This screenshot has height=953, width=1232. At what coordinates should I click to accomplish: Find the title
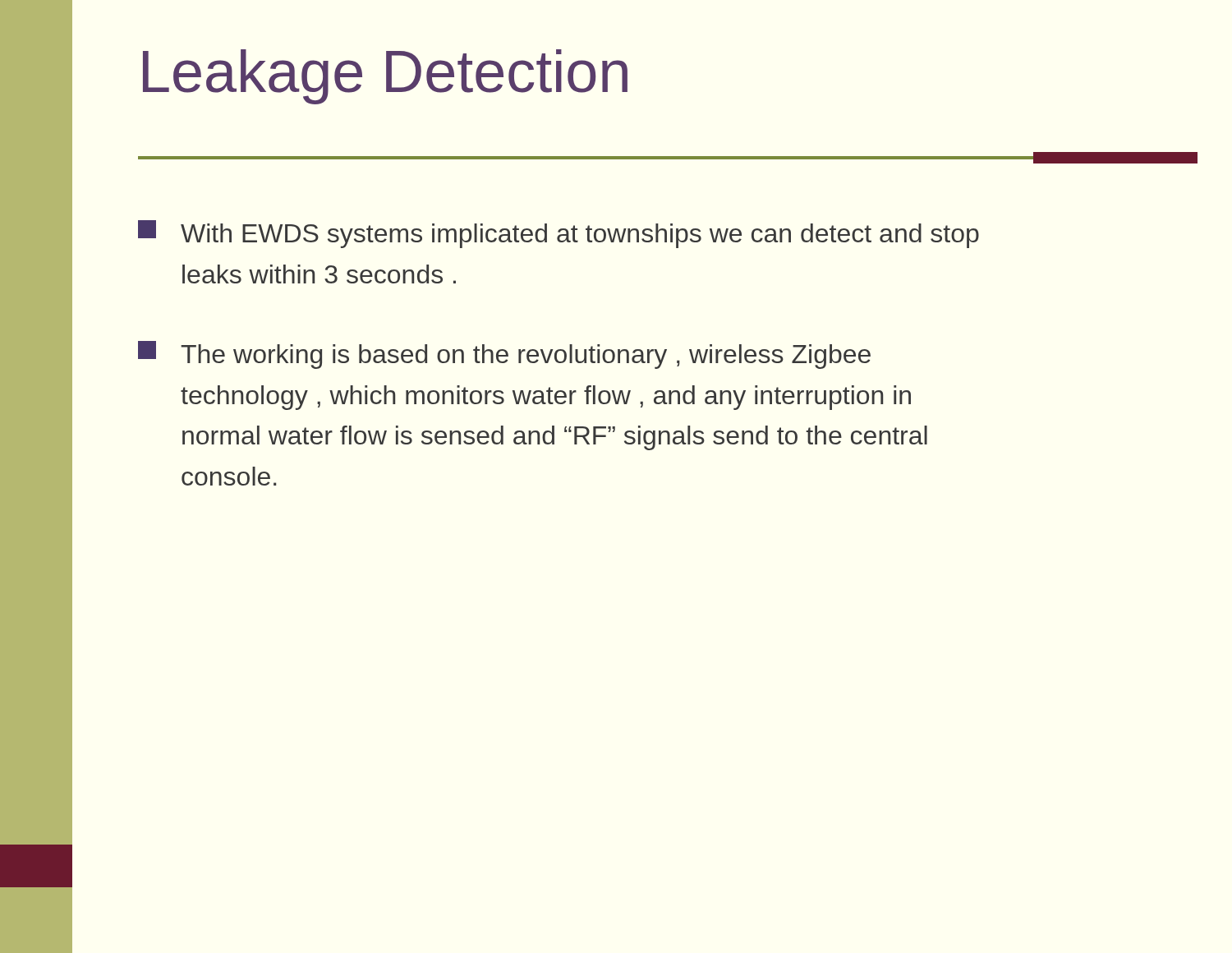click(385, 72)
